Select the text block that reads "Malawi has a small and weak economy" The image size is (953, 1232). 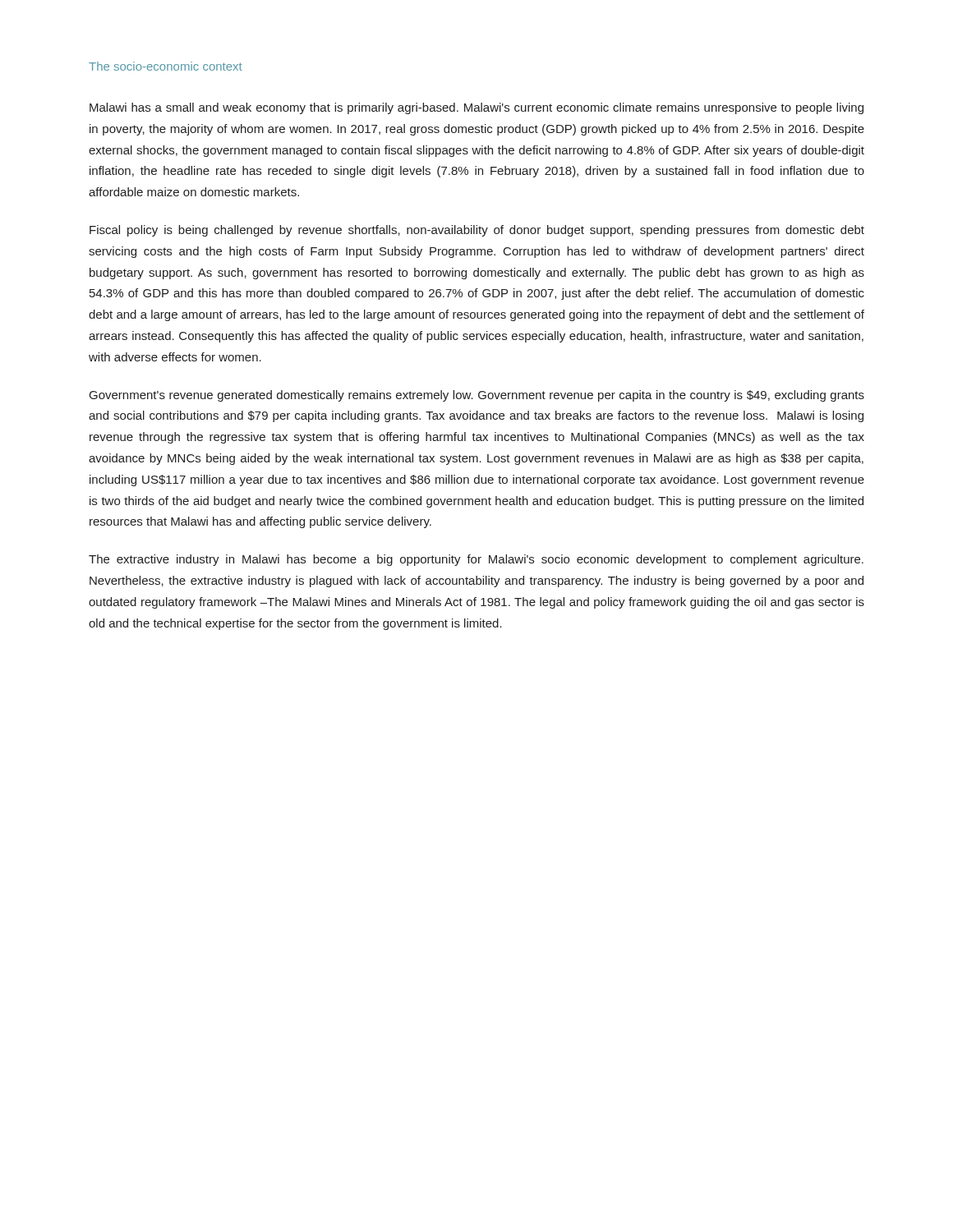pyautogui.click(x=476, y=150)
